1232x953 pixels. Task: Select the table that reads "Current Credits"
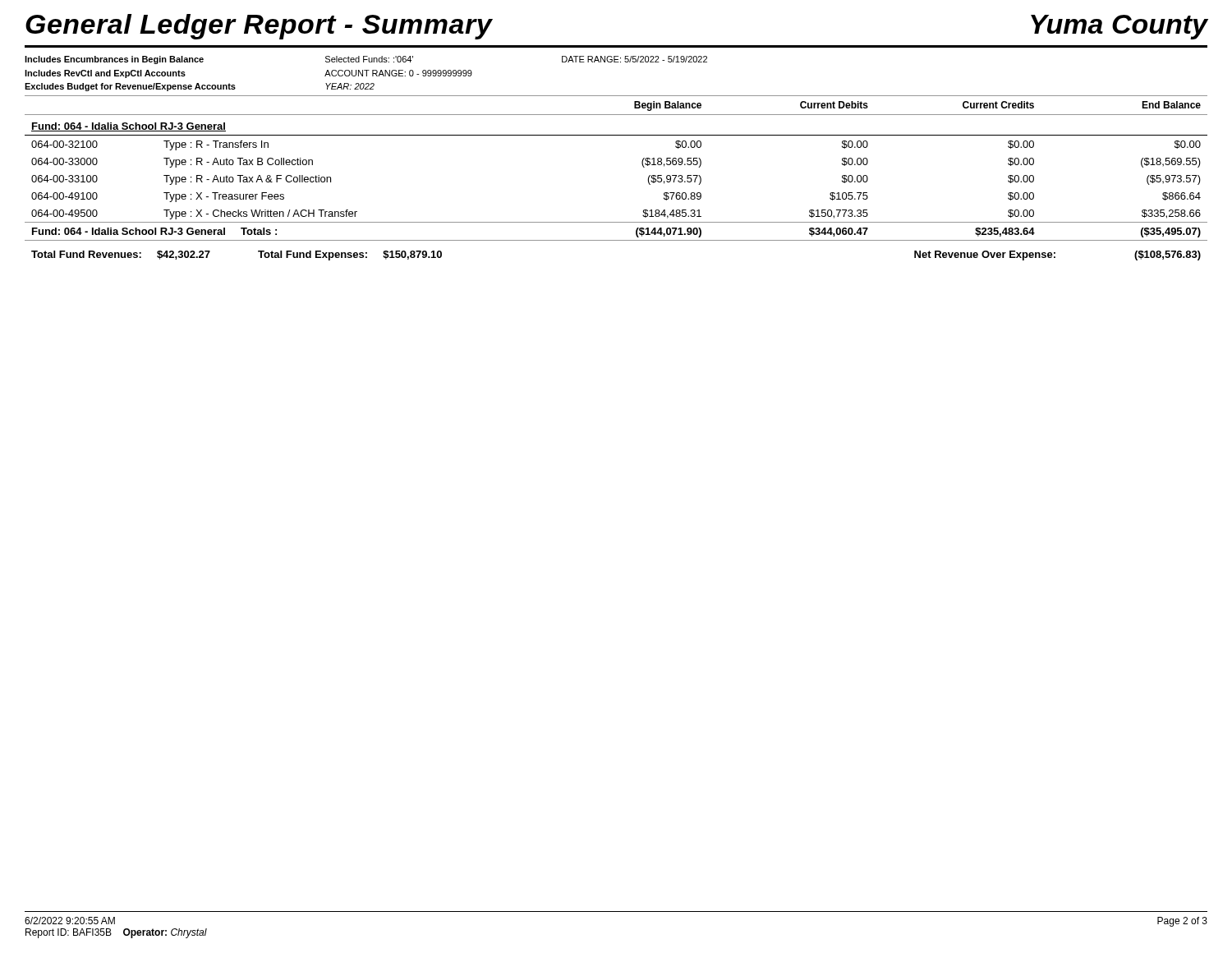click(x=616, y=179)
